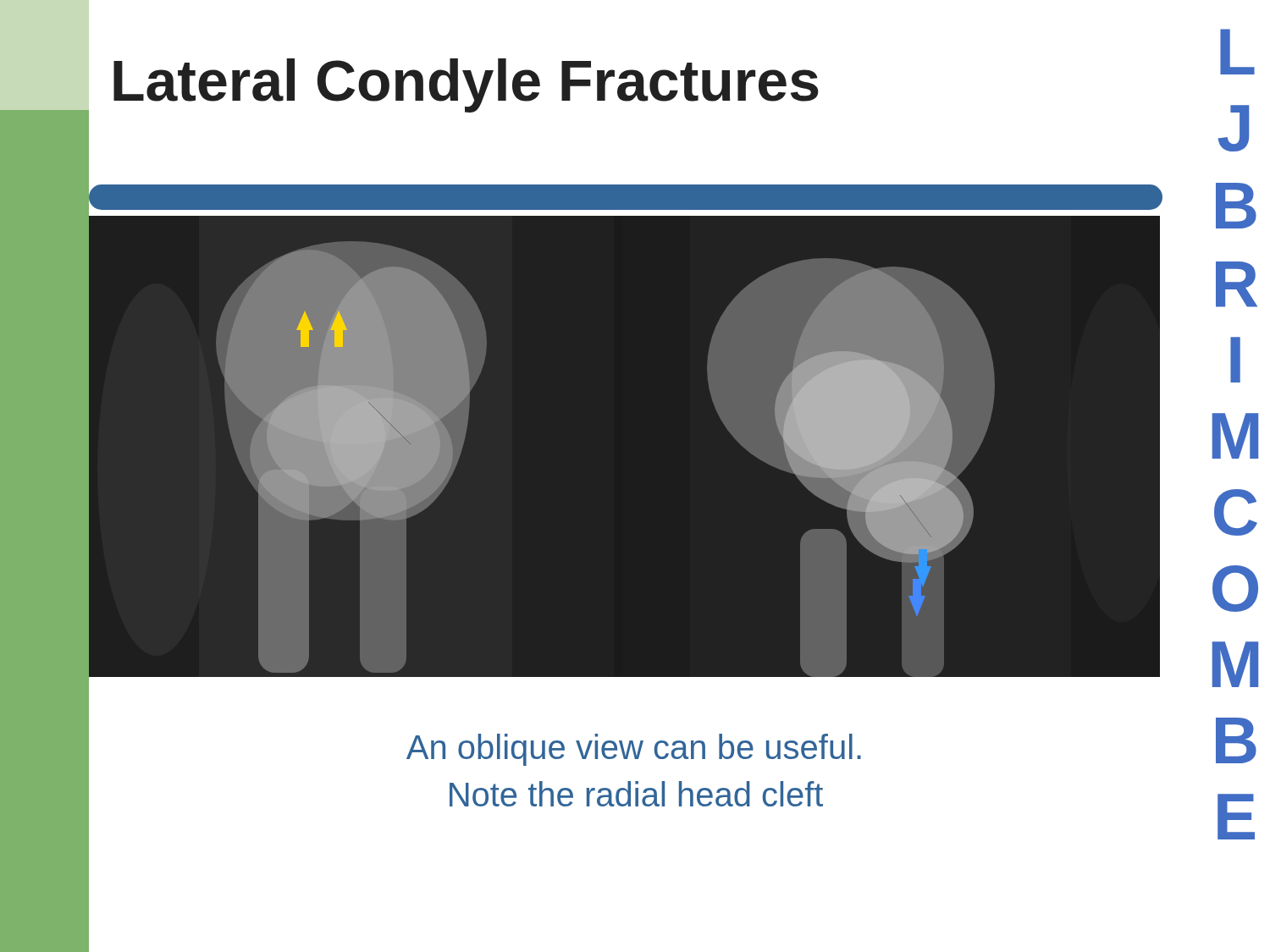Locate the photo
The image size is (1270, 952).
[624, 446]
